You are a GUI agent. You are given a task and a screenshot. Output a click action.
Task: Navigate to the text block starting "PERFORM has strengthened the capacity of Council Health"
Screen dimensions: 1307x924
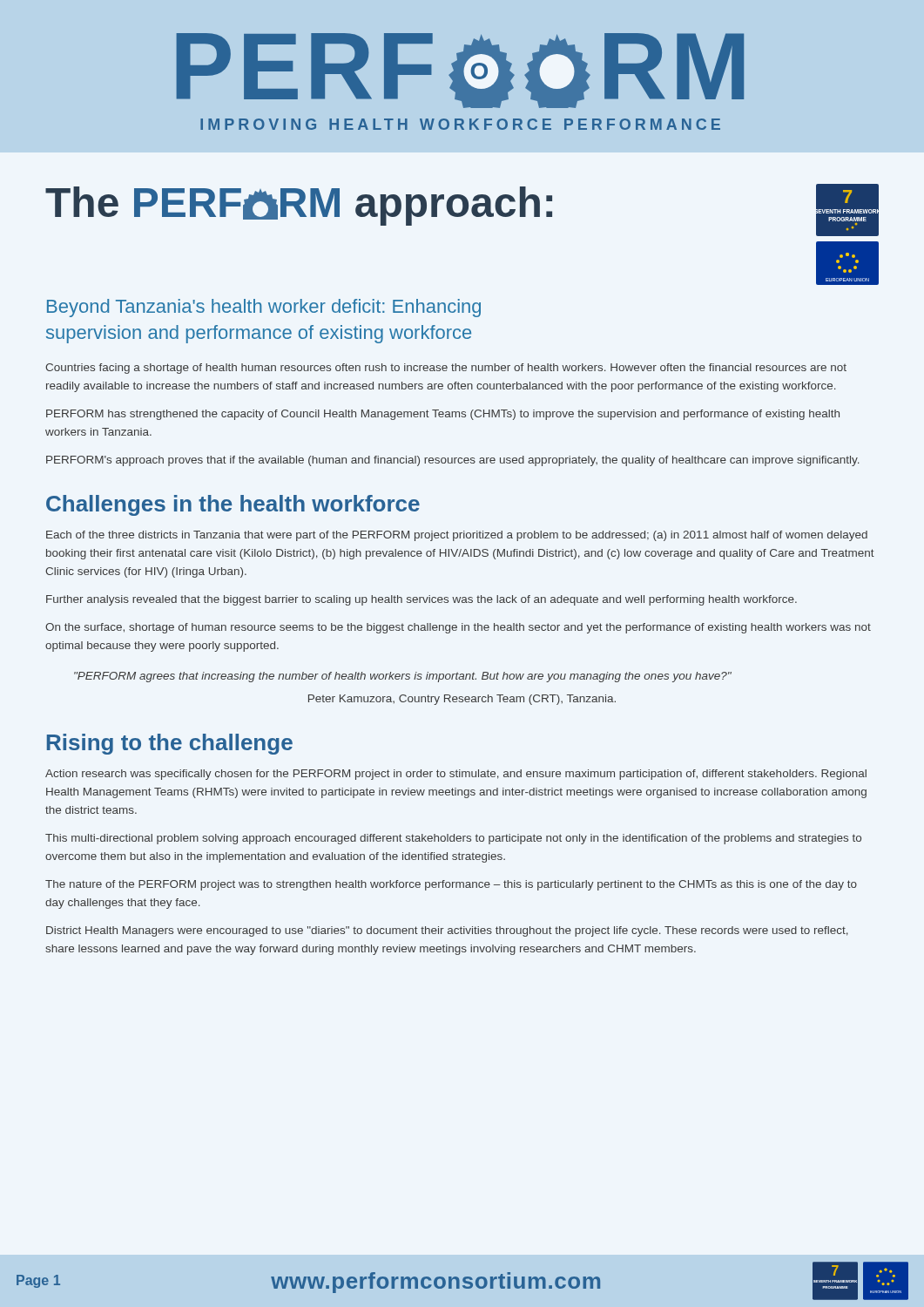pyautogui.click(x=443, y=423)
